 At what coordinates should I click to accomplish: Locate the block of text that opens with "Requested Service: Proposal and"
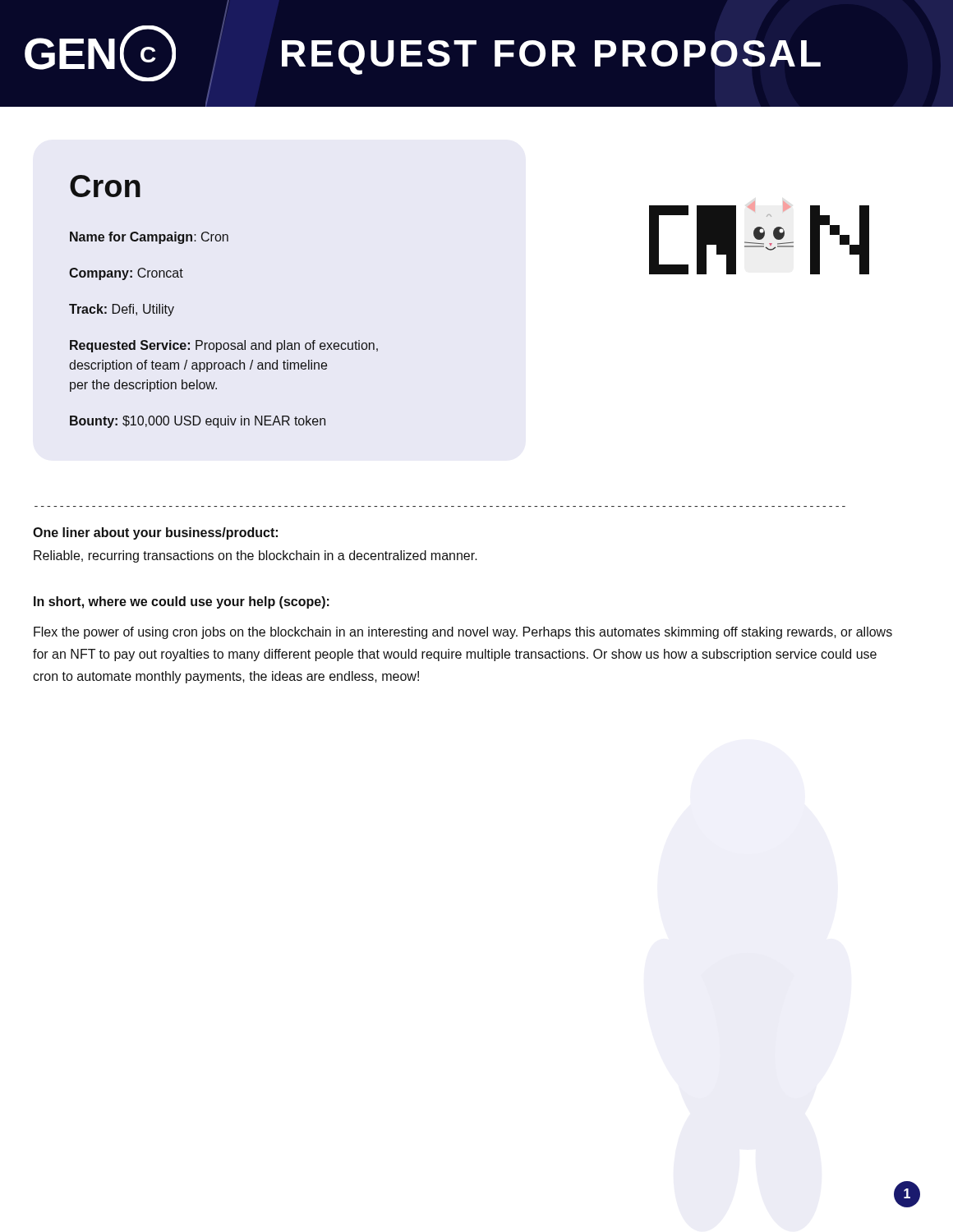[224, 365]
